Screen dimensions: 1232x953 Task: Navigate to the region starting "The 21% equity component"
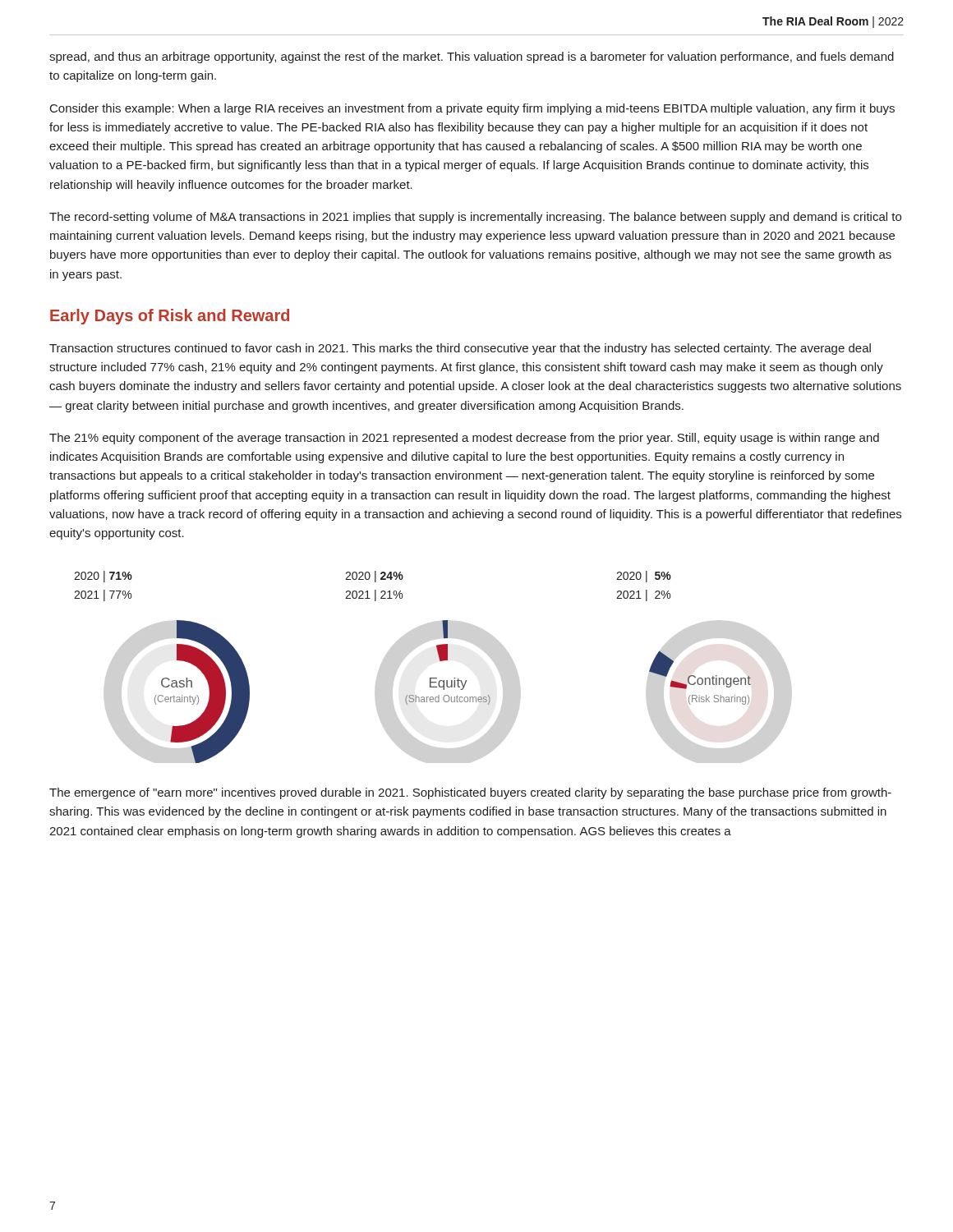[476, 485]
